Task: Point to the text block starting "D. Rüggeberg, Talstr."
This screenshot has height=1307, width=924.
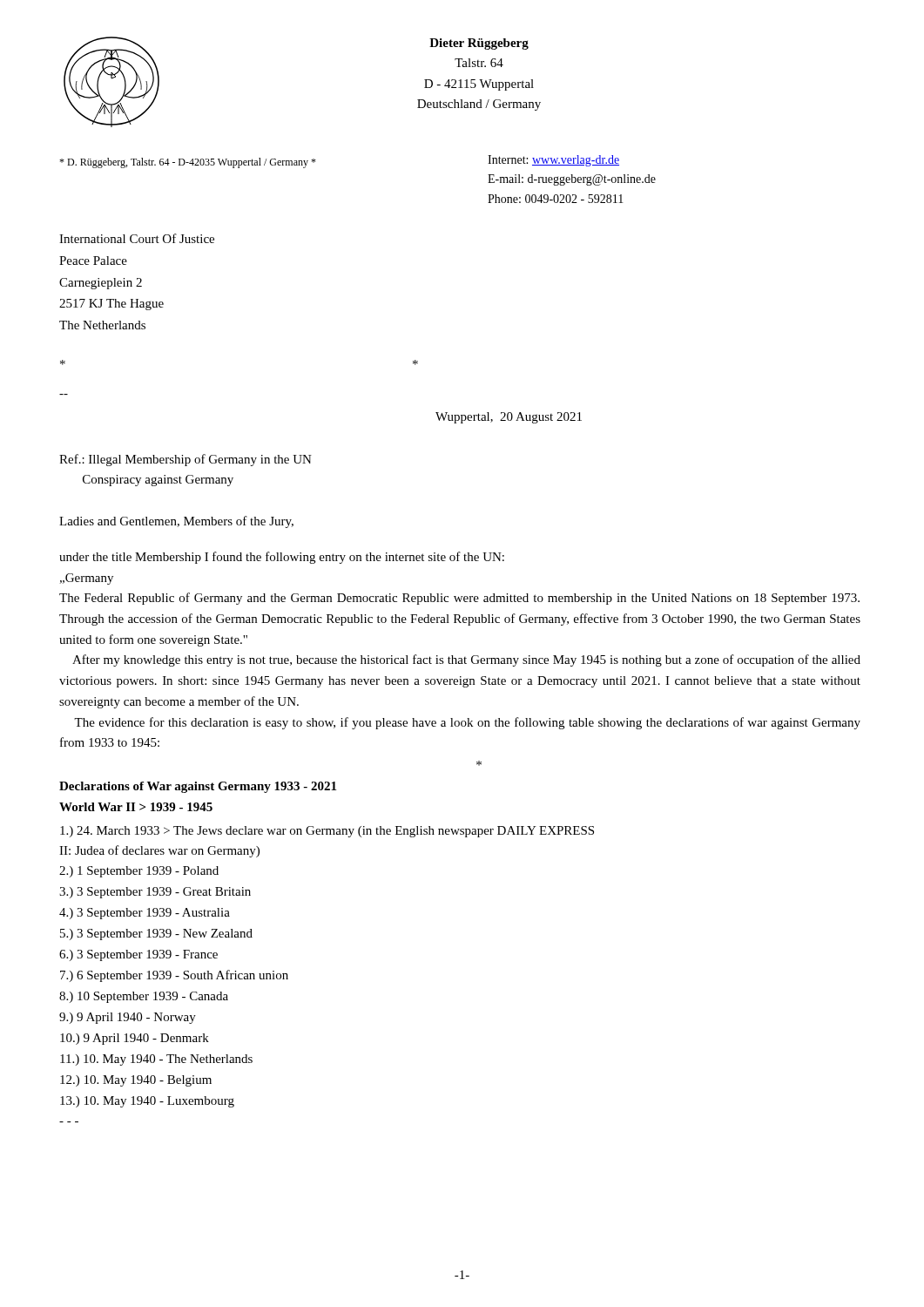Action: tap(188, 162)
